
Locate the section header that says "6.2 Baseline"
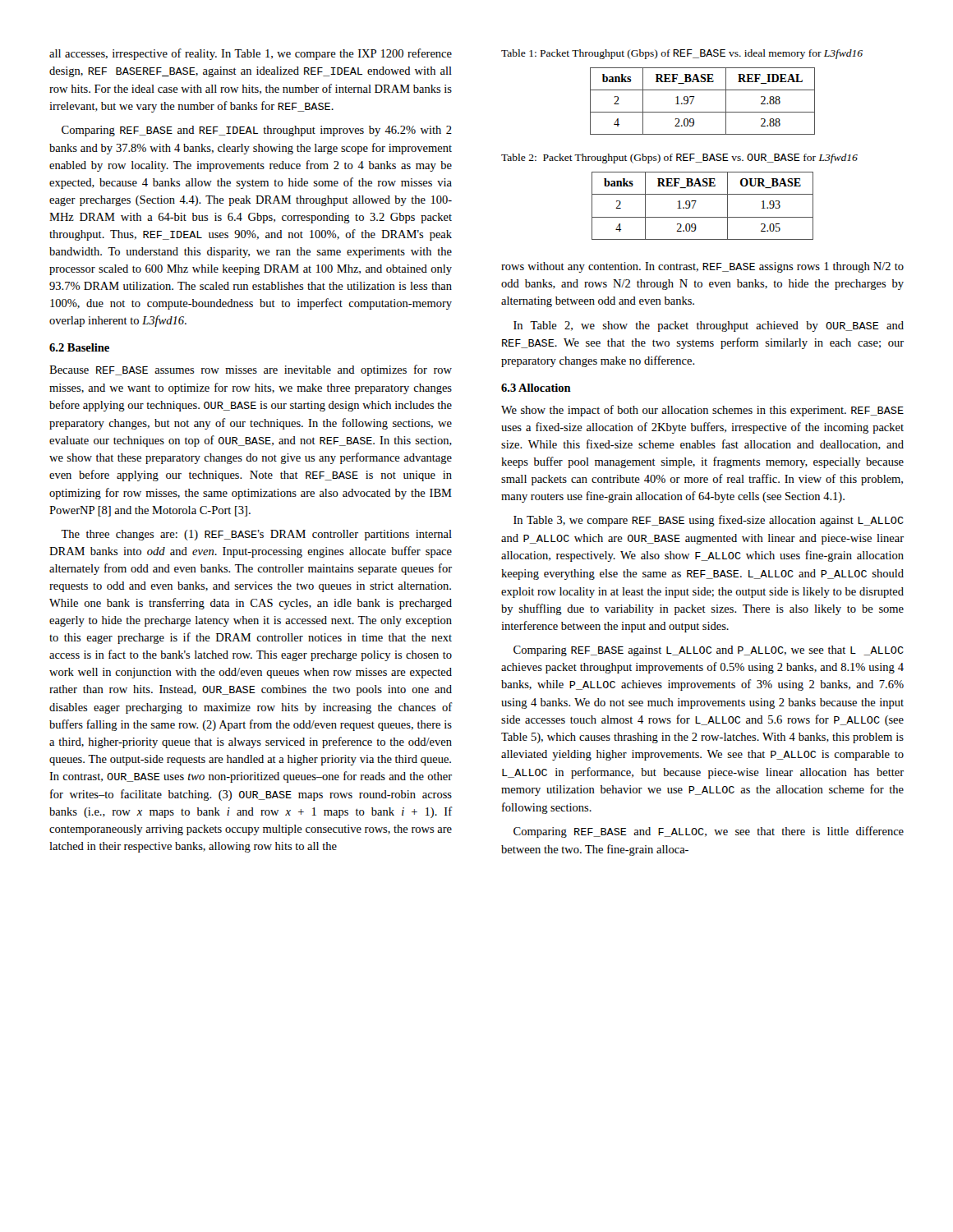(x=79, y=347)
